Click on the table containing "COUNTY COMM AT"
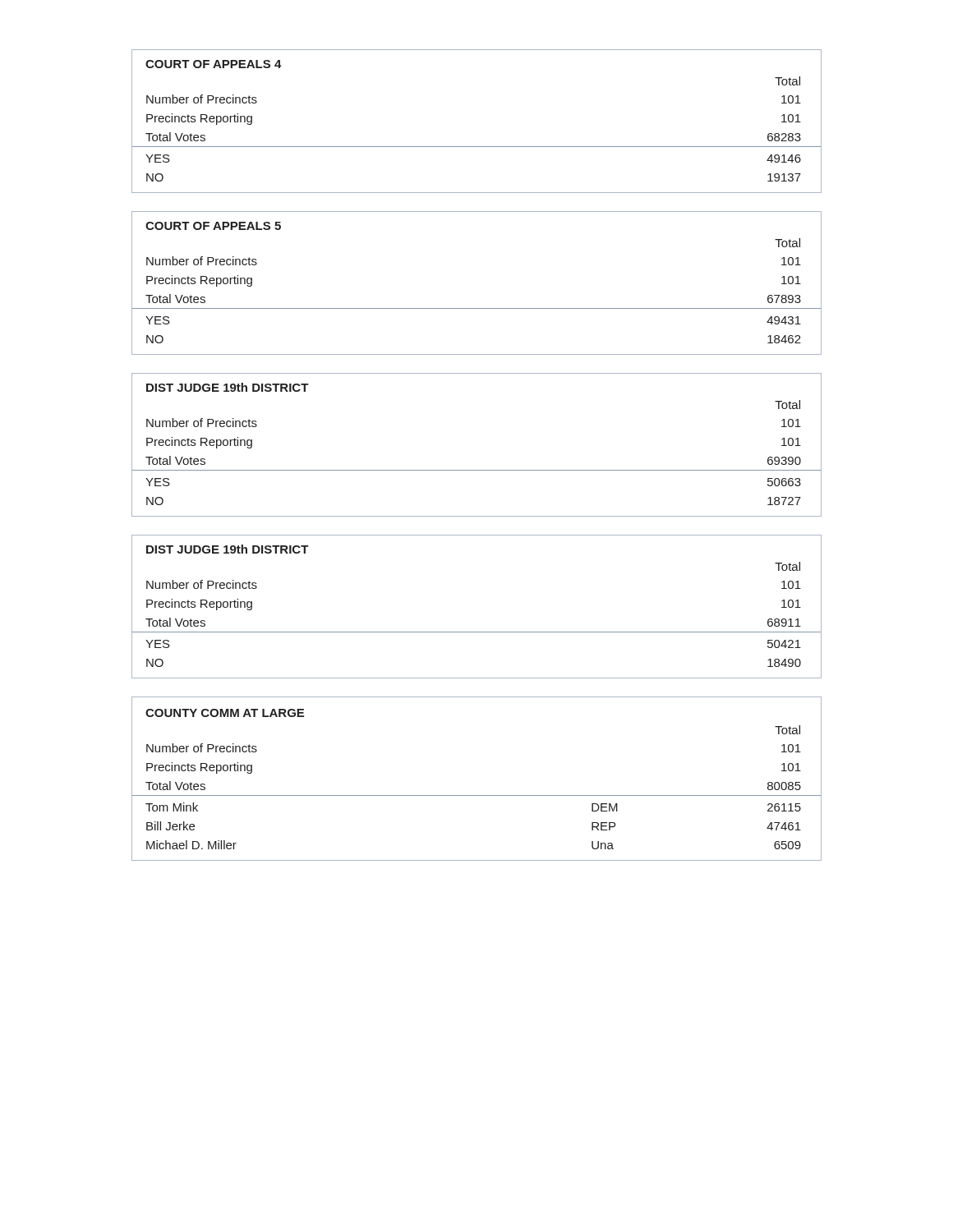953x1232 pixels. pyautogui.click(x=476, y=779)
